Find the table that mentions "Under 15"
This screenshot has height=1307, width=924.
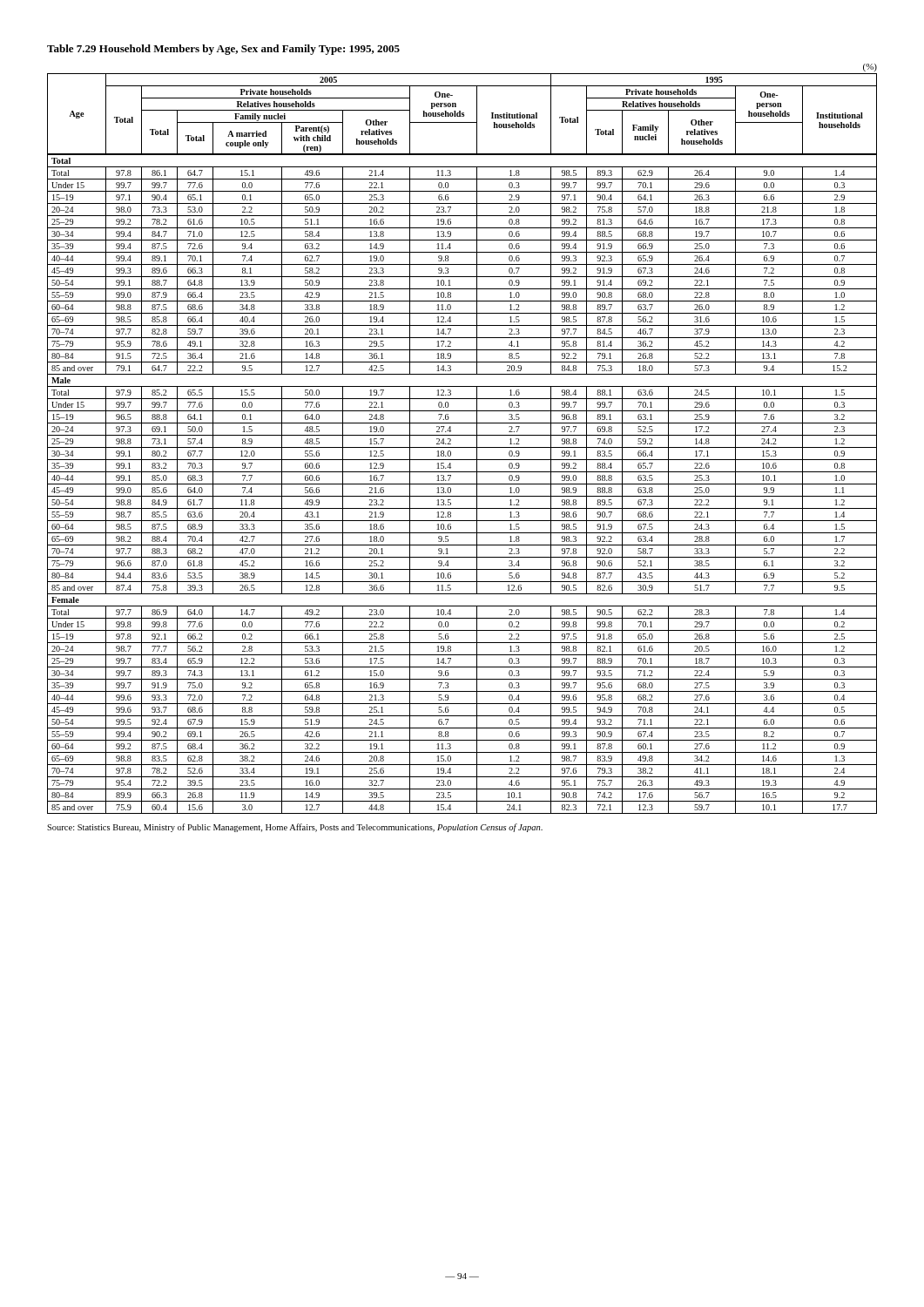(462, 444)
